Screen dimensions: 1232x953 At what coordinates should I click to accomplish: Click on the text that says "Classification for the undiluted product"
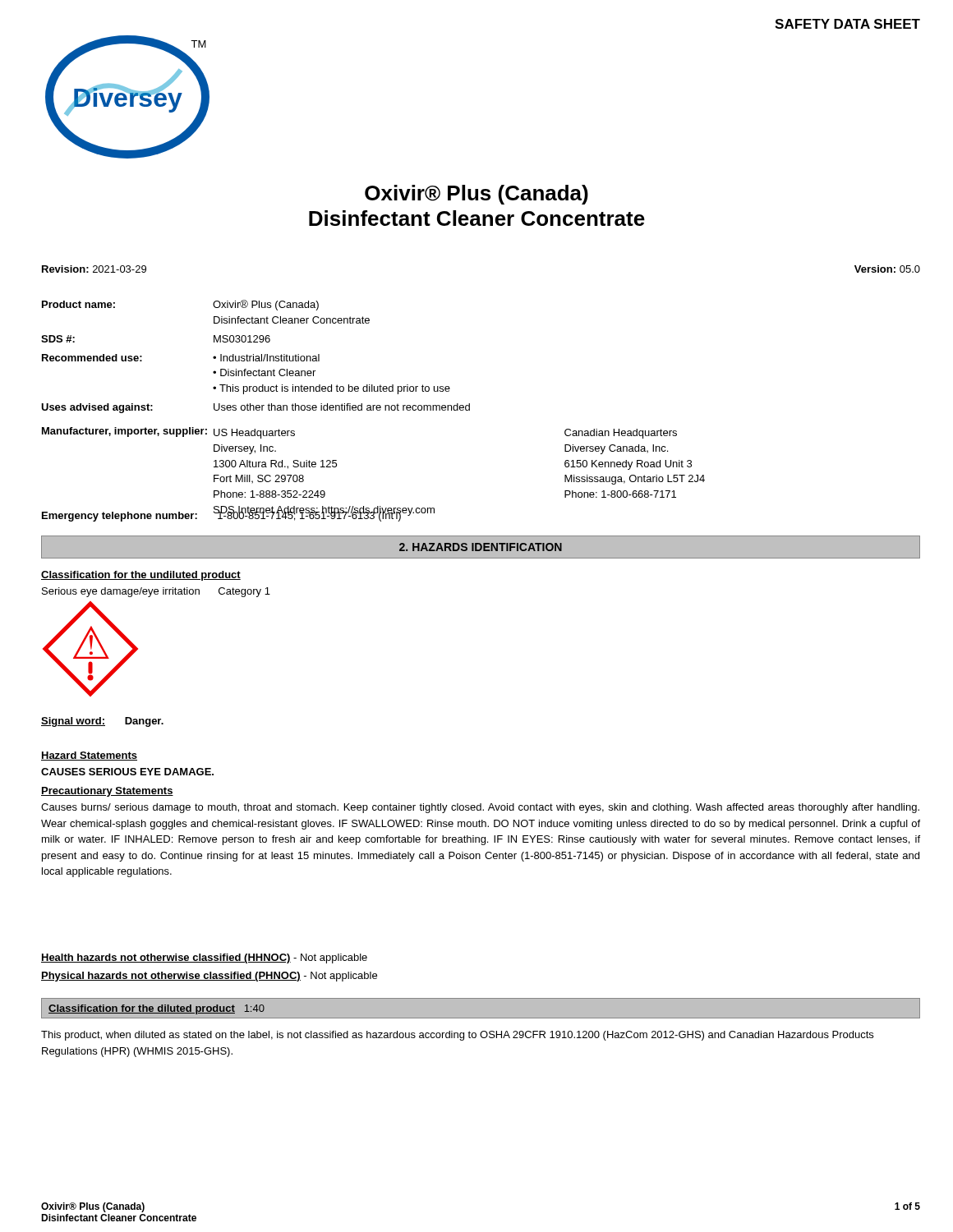[141, 574]
